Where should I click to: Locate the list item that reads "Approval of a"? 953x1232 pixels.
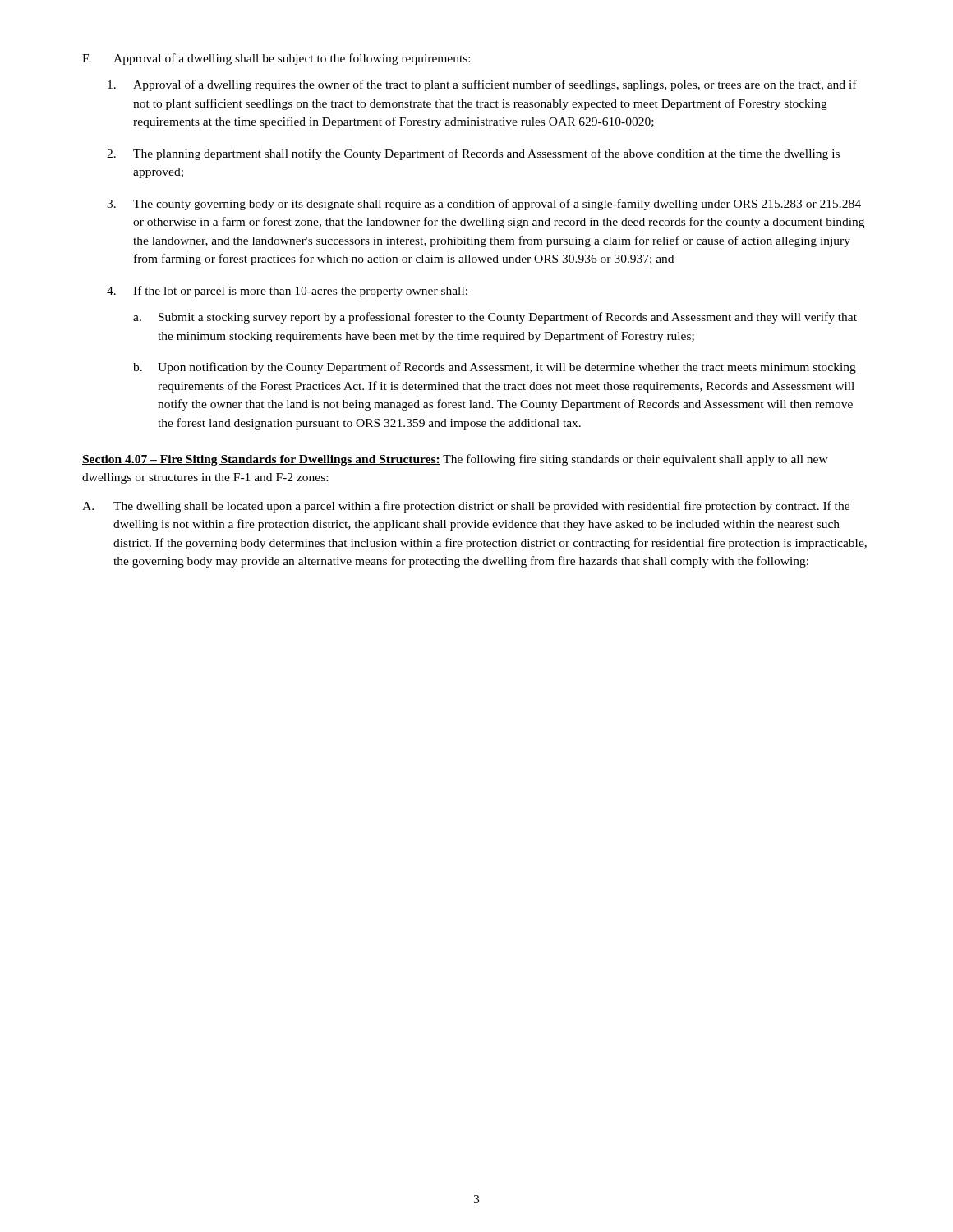coord(489,104)
